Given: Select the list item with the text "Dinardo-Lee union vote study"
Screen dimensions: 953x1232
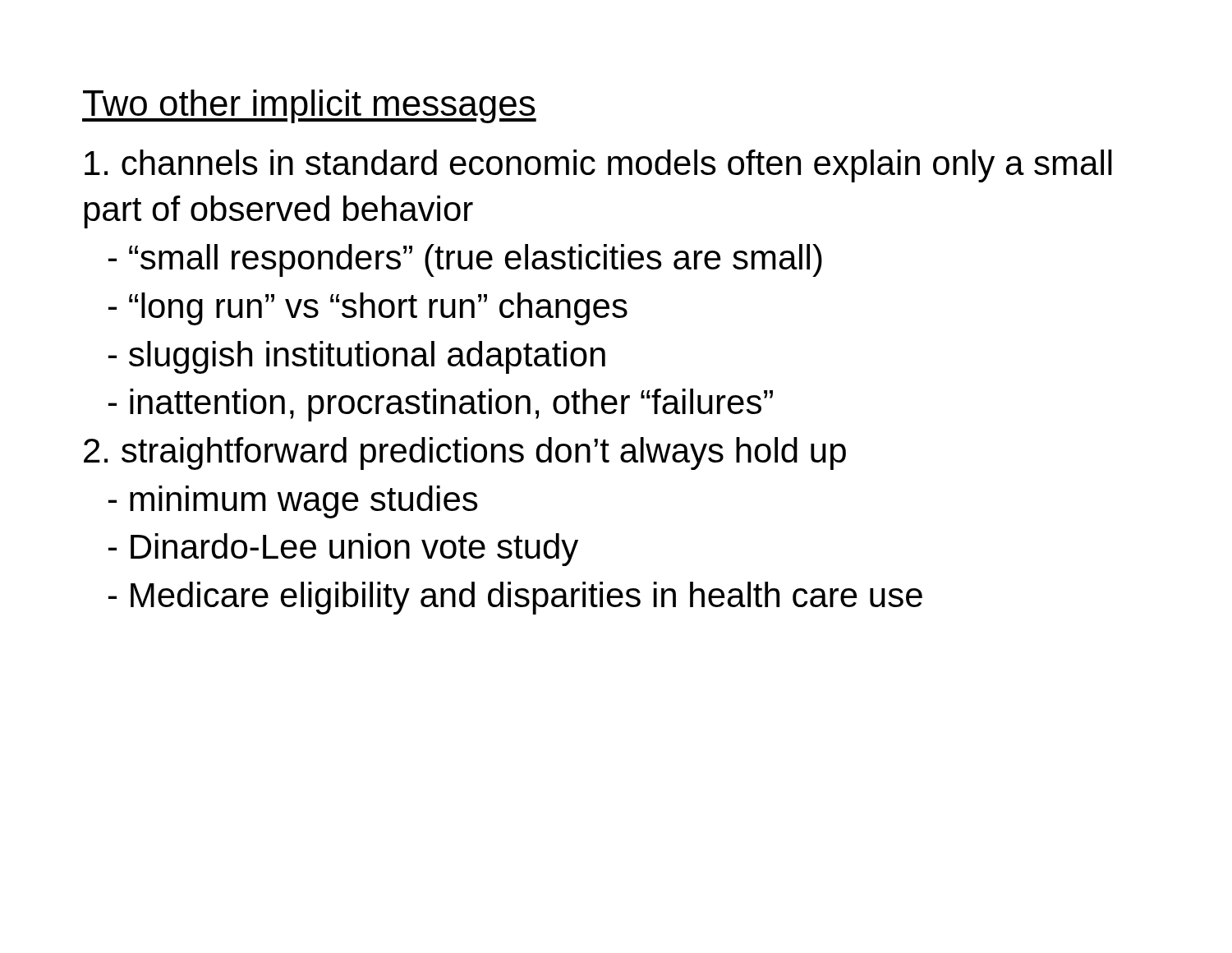Looking at the screenshot, I should [343, 547].
